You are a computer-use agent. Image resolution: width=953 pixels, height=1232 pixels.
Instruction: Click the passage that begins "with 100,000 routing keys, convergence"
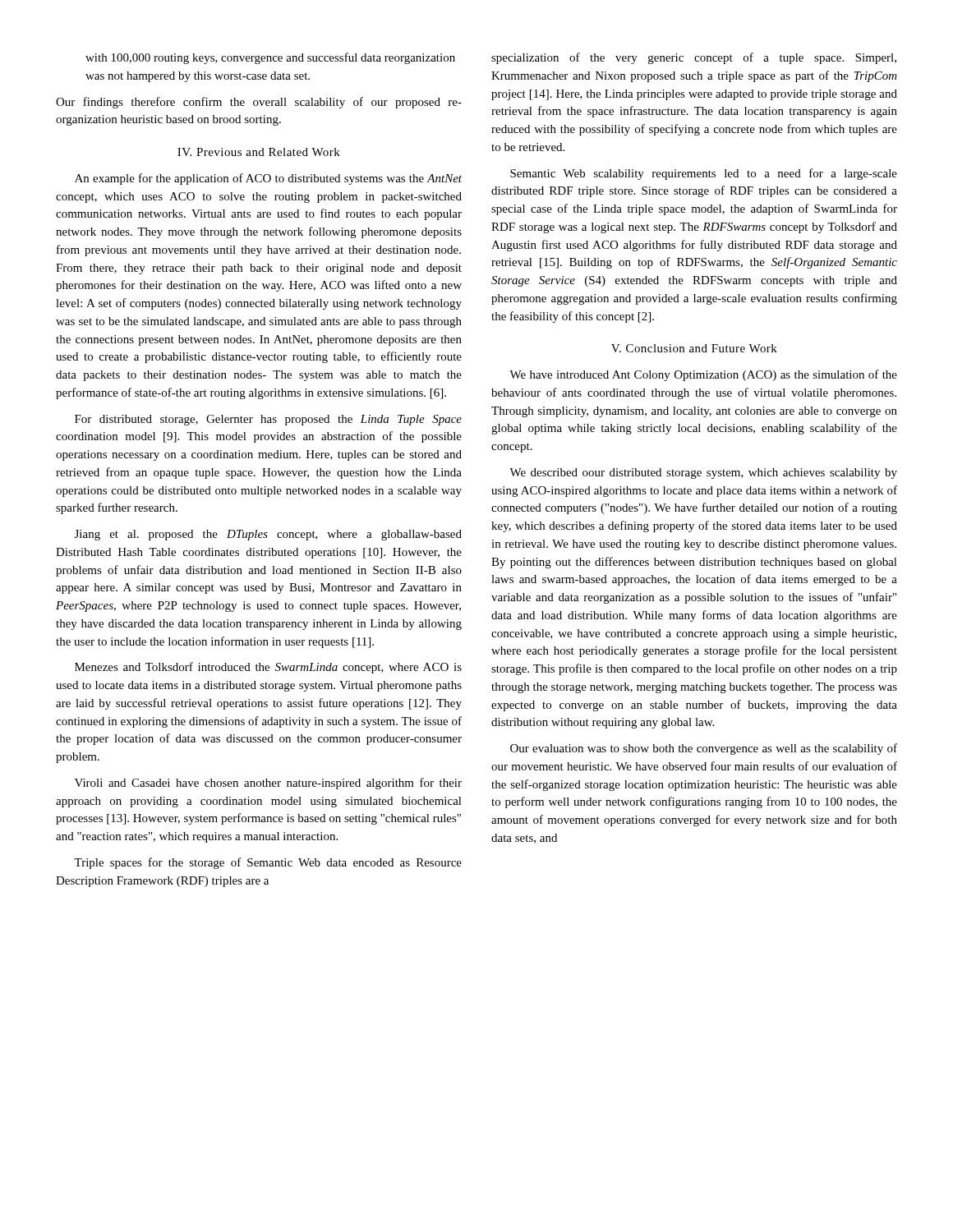[270, 66]
